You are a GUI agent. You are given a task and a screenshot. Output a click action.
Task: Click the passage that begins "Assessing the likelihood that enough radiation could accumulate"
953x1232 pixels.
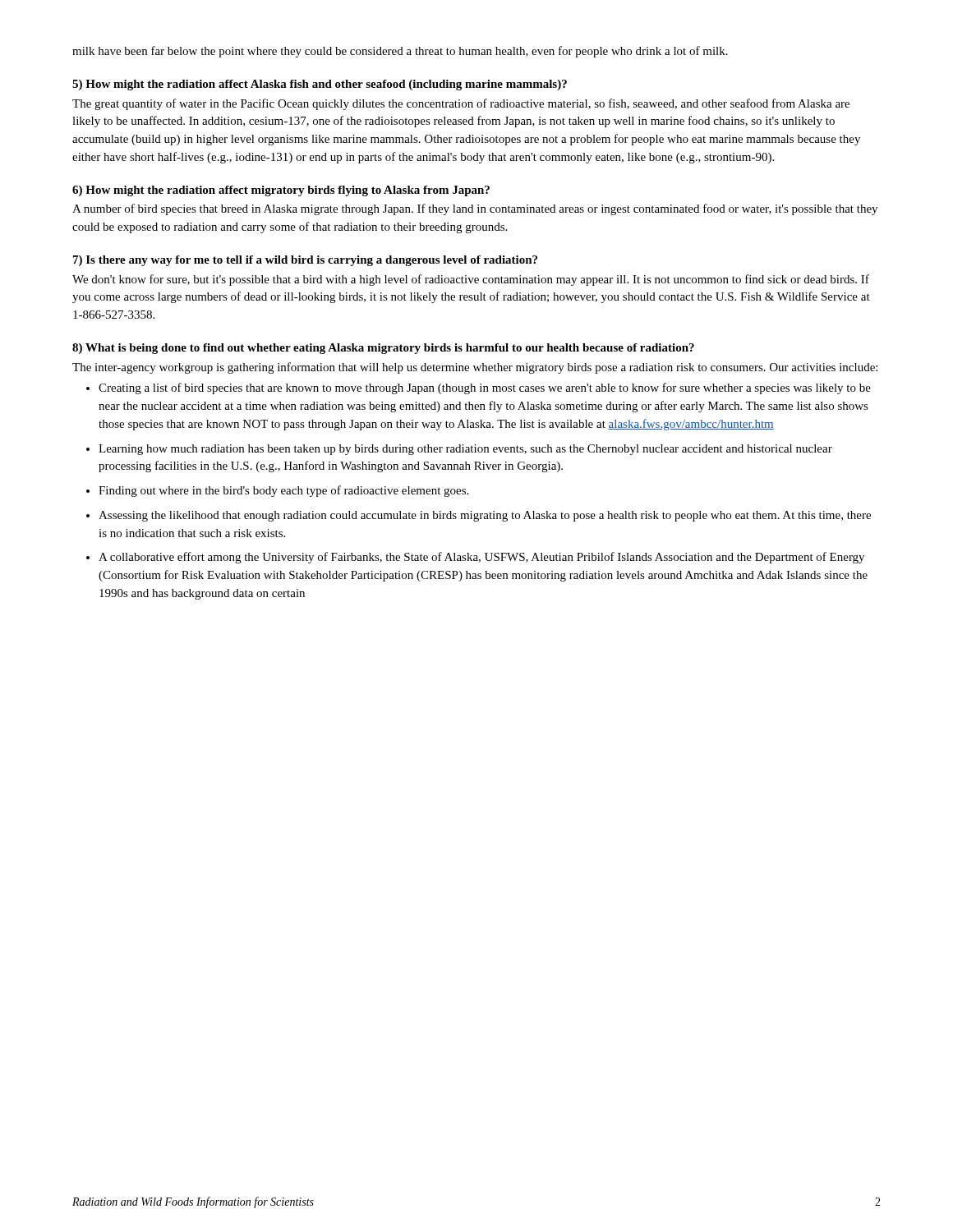(x=485, y=524)
